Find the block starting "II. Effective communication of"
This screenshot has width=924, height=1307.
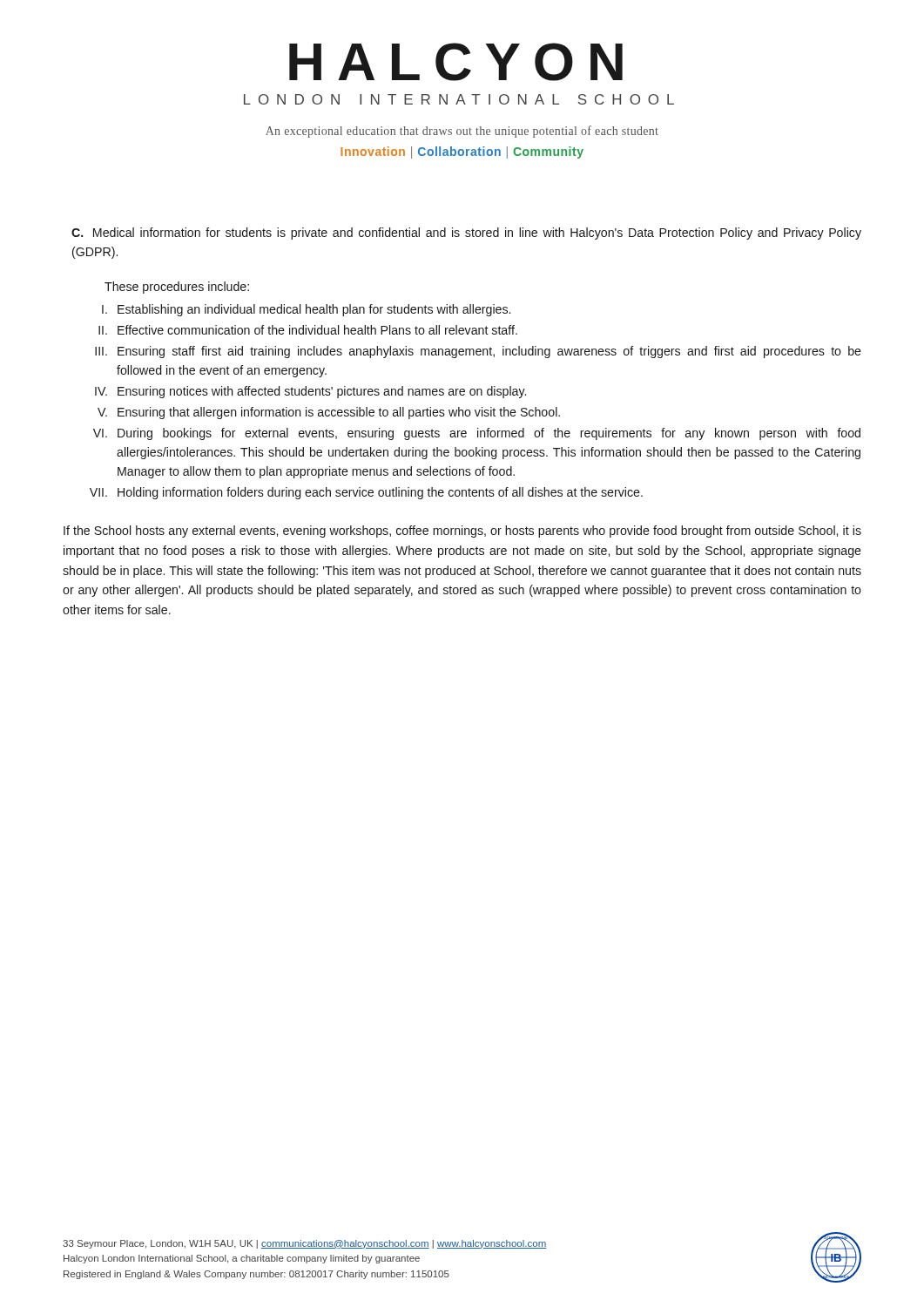click(462, 330)
